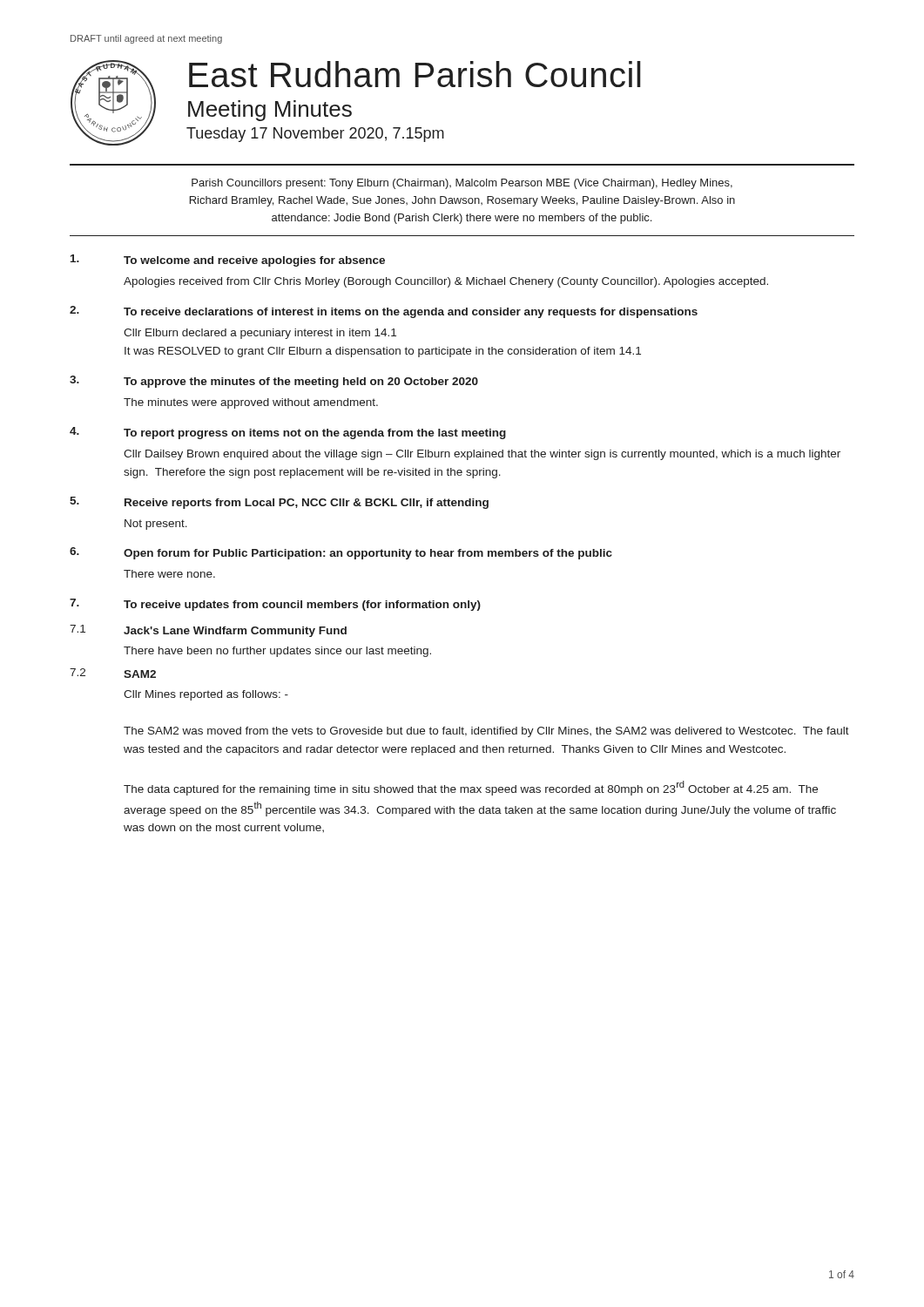Click on the section header that reads "Meeting Minutes"
The height and width of the screenshot is (1307, 924).
[269, 109]
